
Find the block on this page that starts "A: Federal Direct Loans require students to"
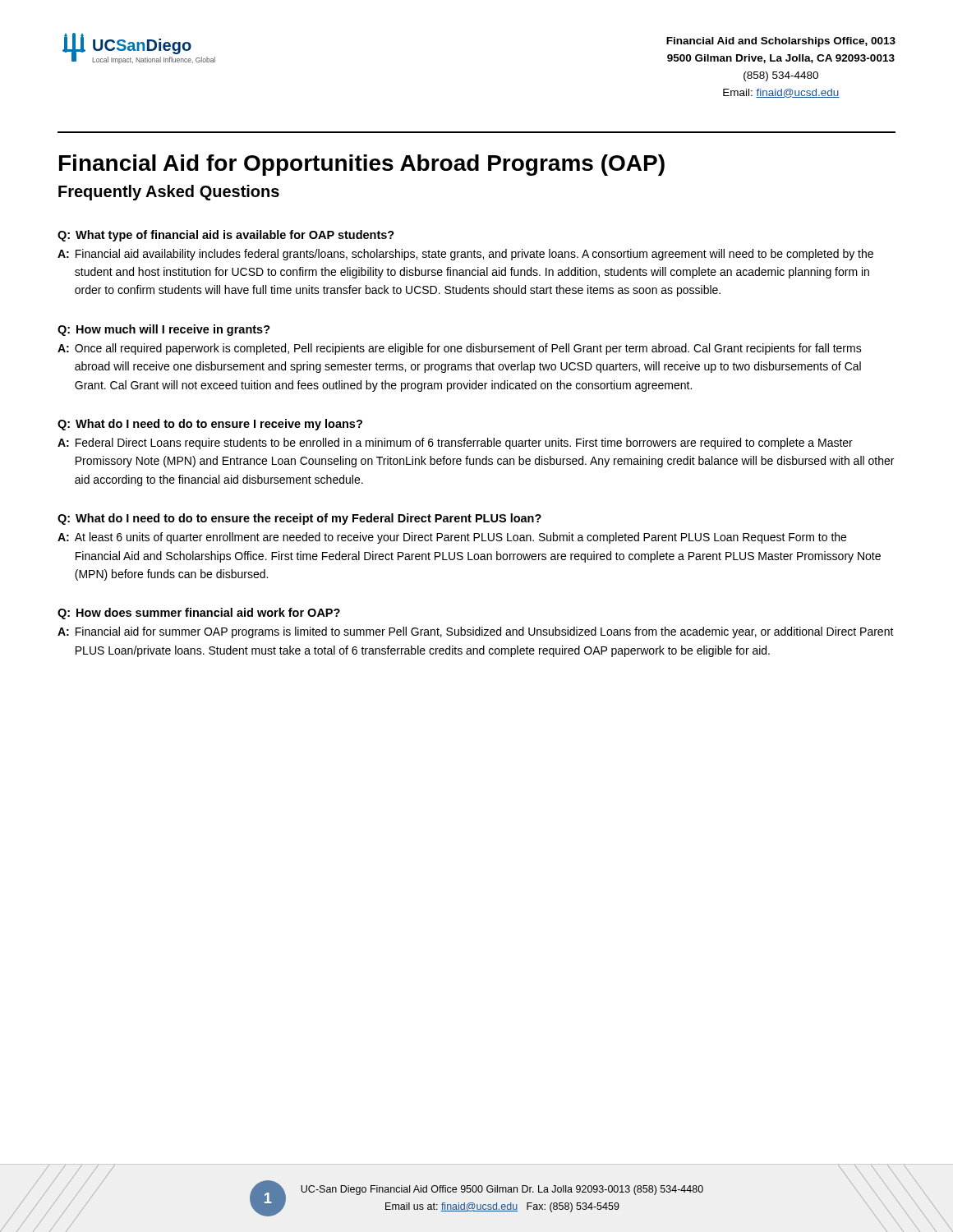click(476, 461)
